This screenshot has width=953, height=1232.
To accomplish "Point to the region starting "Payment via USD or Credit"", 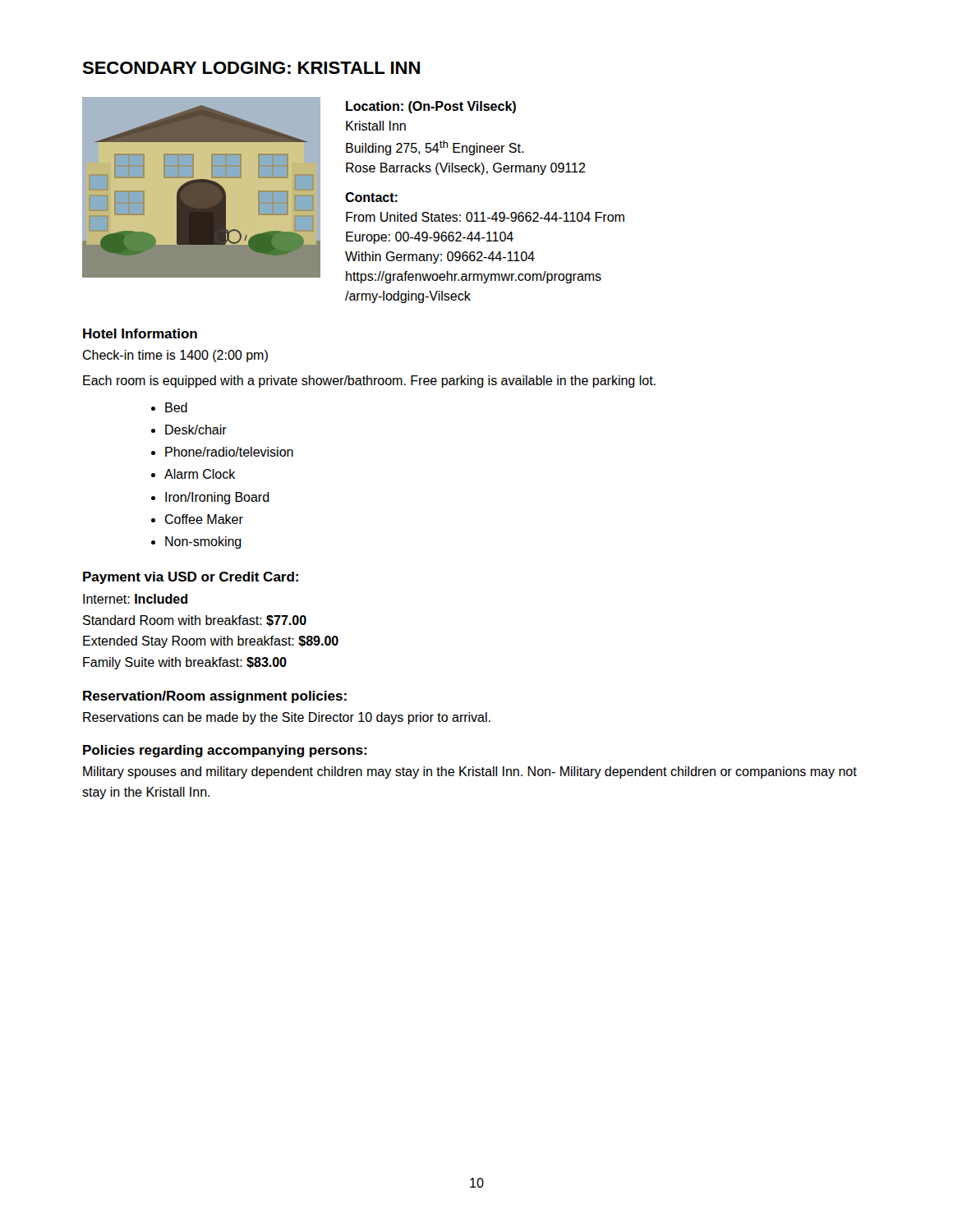I will [x=191, y=577].
